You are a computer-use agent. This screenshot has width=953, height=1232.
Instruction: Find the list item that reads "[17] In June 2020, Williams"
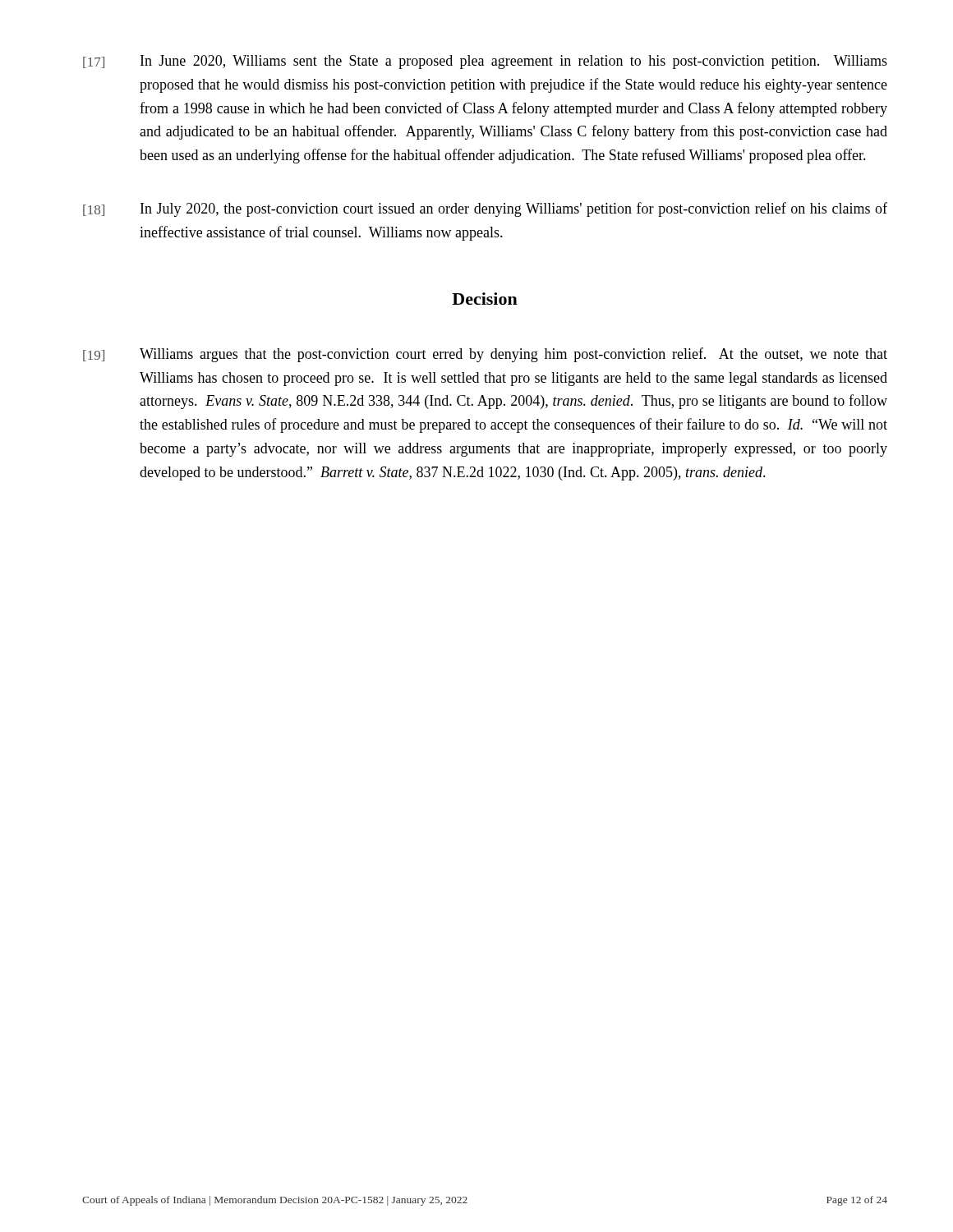[485, 108]
